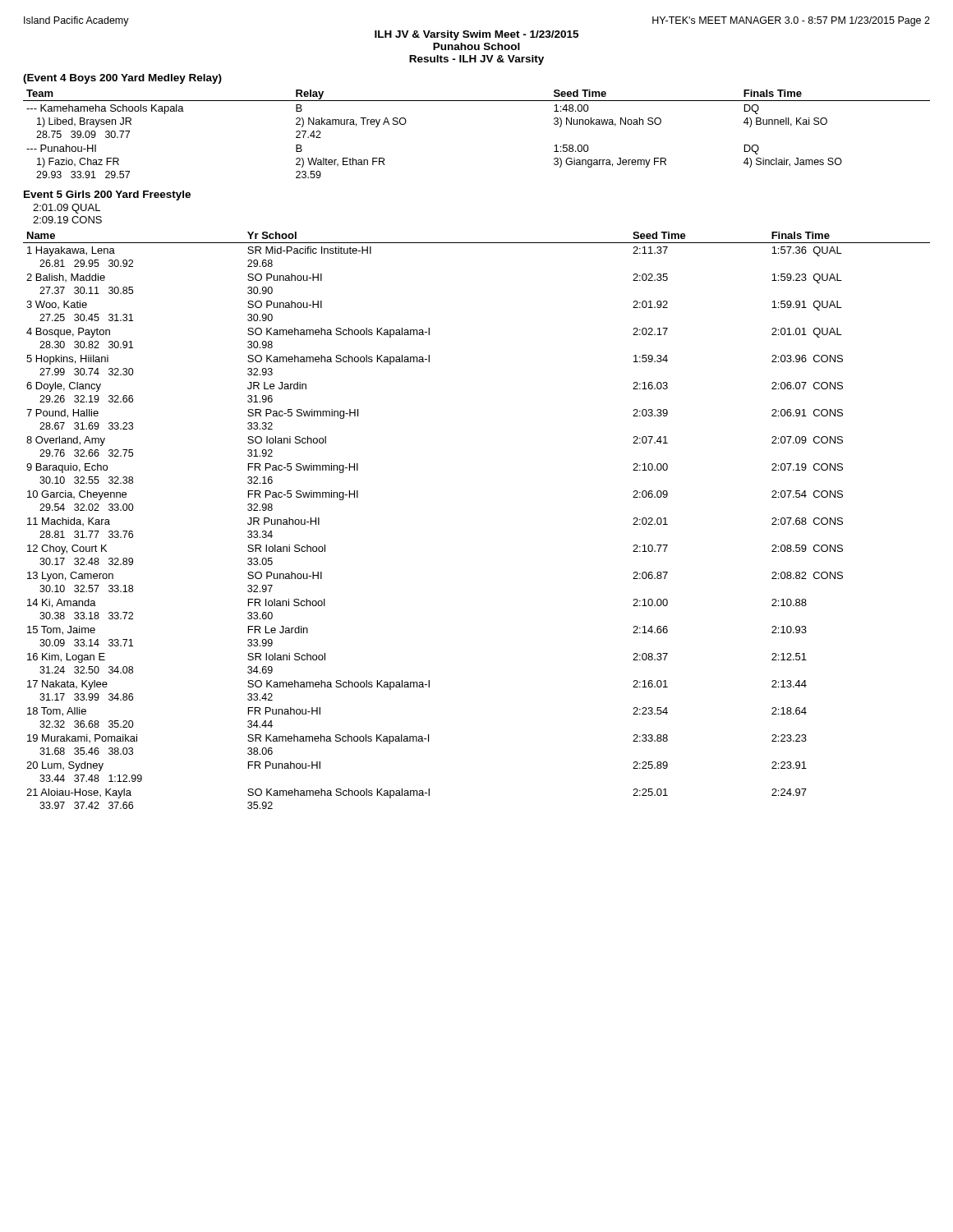This screenshot has width=953, height=1232.
Task: Find the table that mentions "2) Nakamura, Trey"
Action: [476, 134]
